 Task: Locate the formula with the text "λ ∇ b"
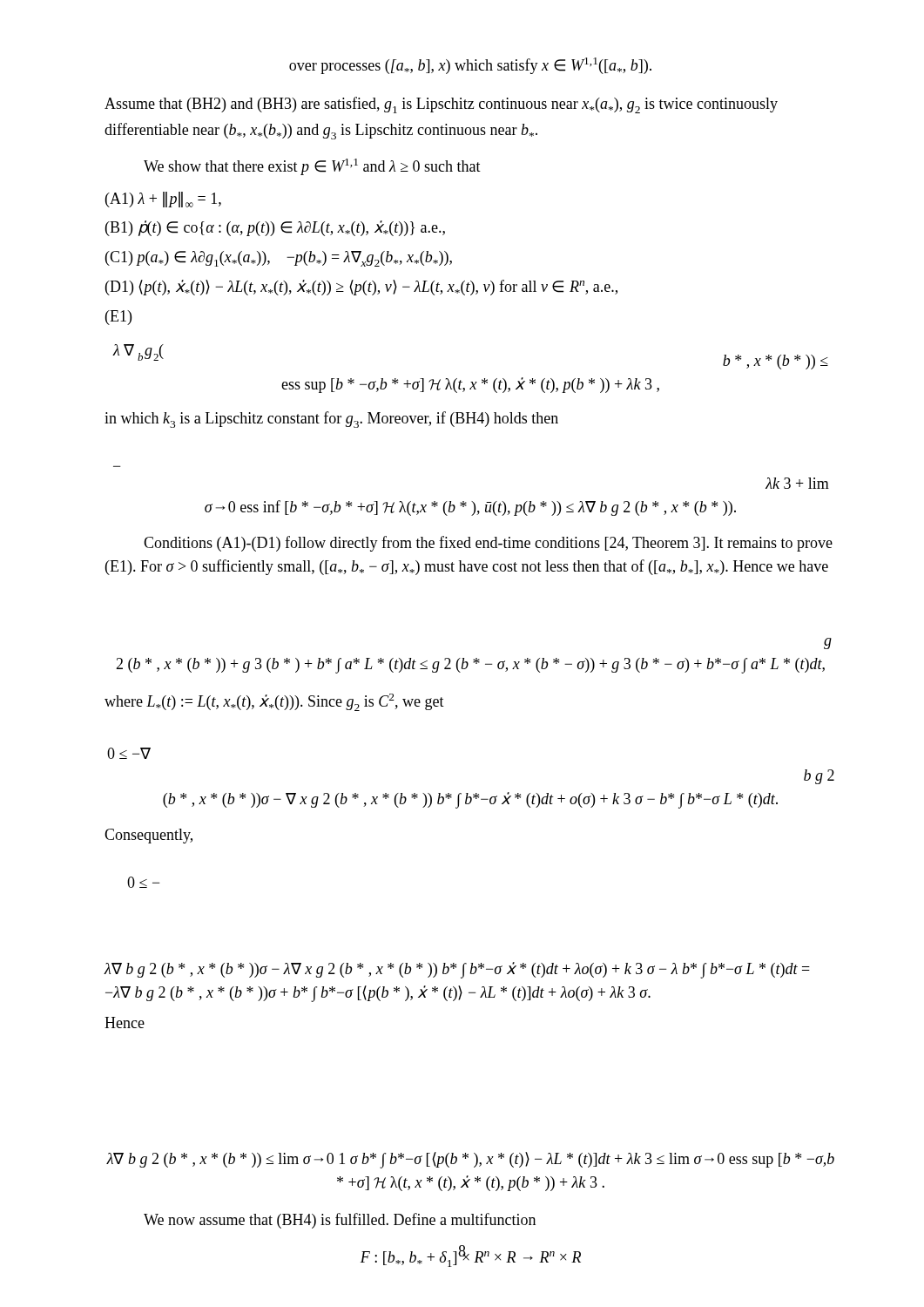128,355
